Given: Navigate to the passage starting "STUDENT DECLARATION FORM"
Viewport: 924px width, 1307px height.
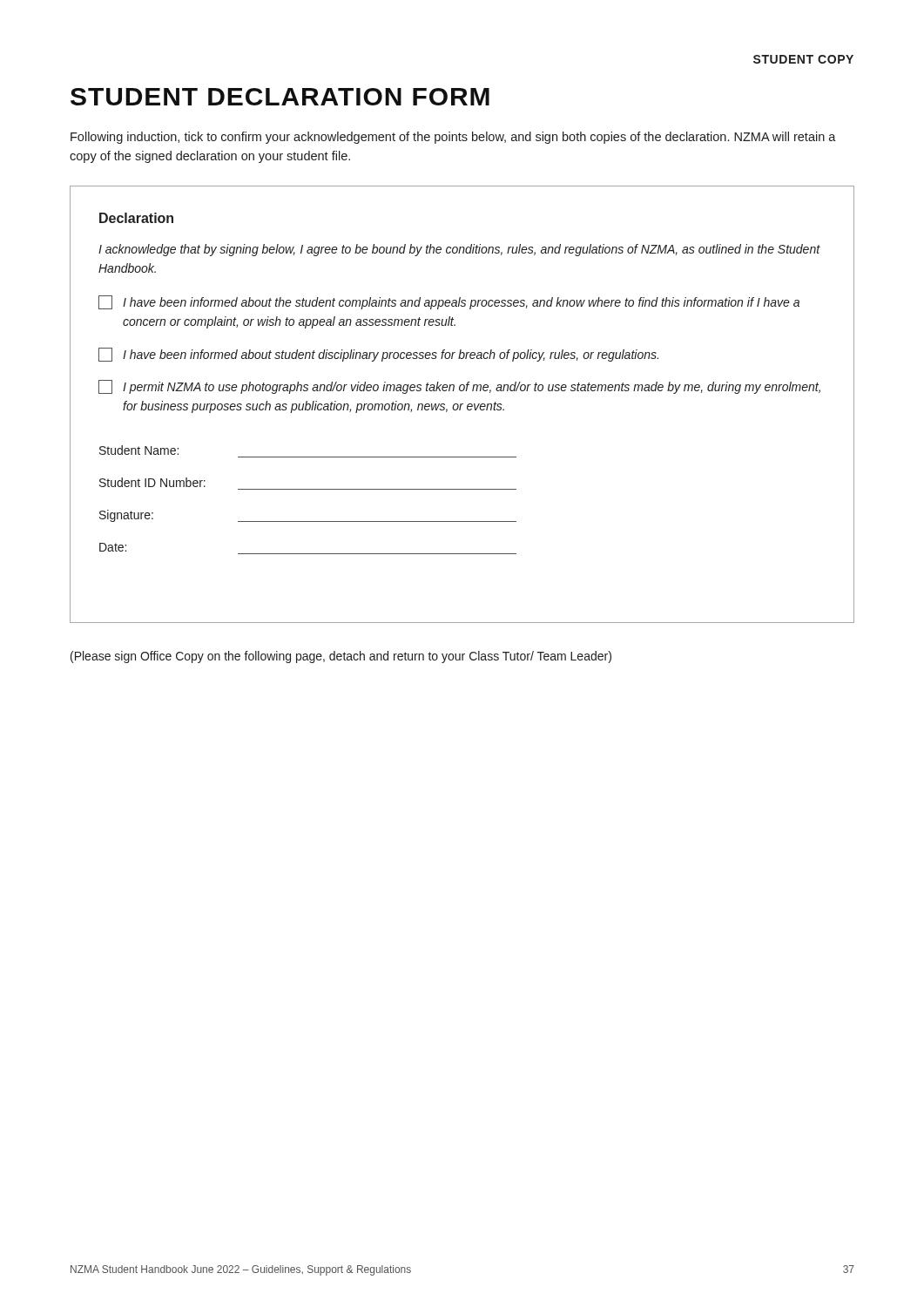Looking at the screenshot, I should [281, 96].
